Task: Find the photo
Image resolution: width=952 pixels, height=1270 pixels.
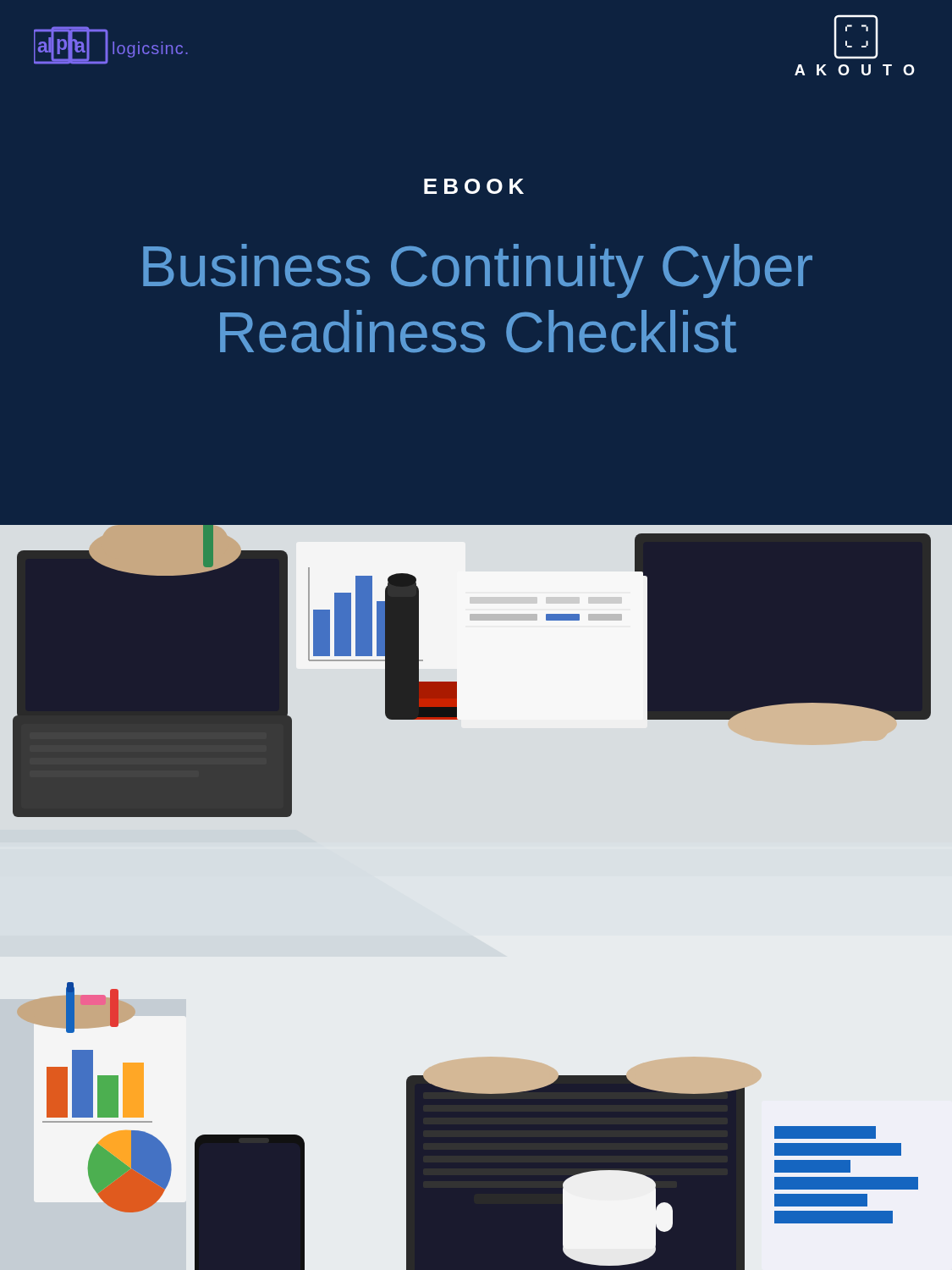Action: pos(476,897)
